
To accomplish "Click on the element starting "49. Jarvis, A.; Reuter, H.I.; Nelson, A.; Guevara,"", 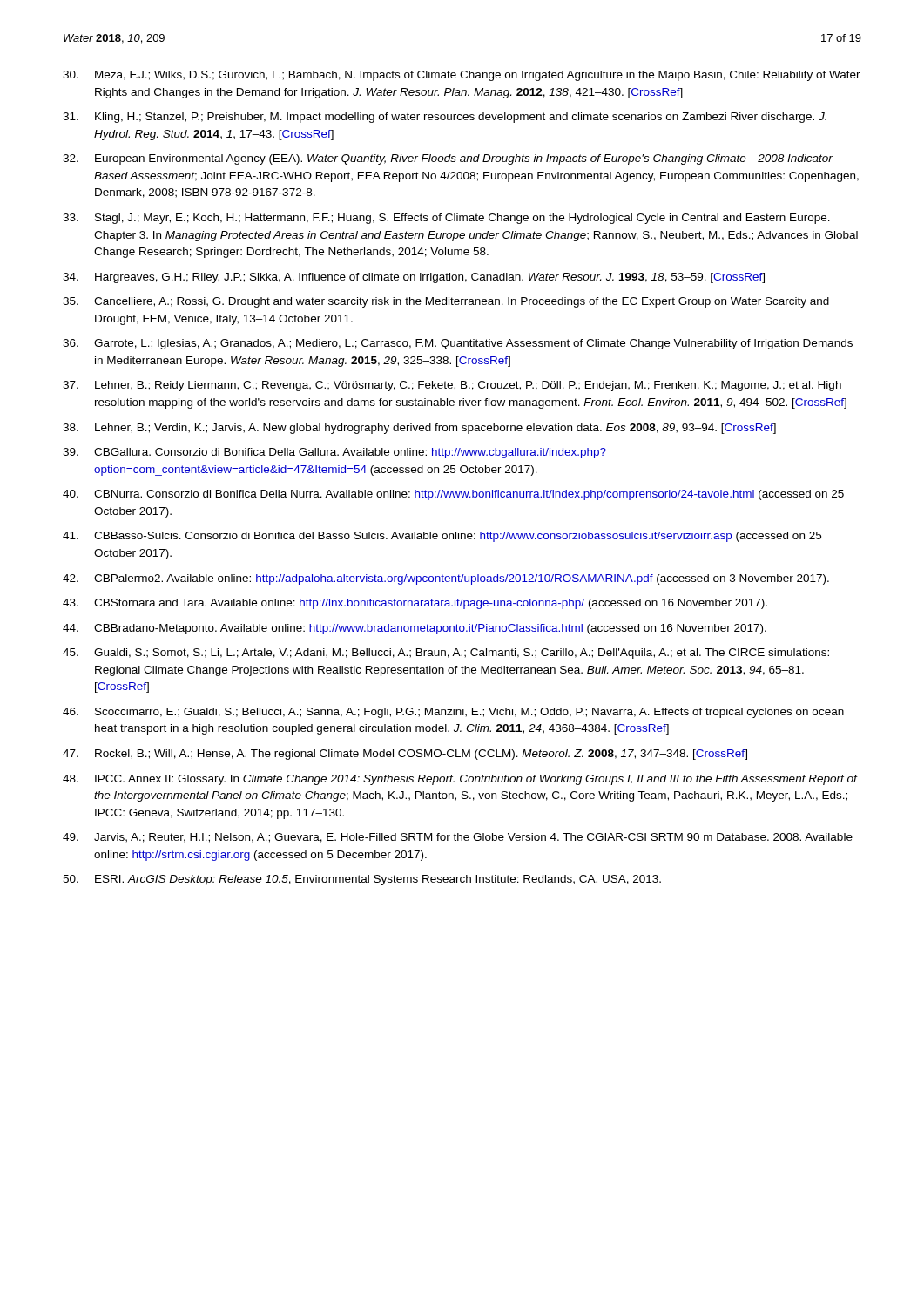I will pos(462,846).
